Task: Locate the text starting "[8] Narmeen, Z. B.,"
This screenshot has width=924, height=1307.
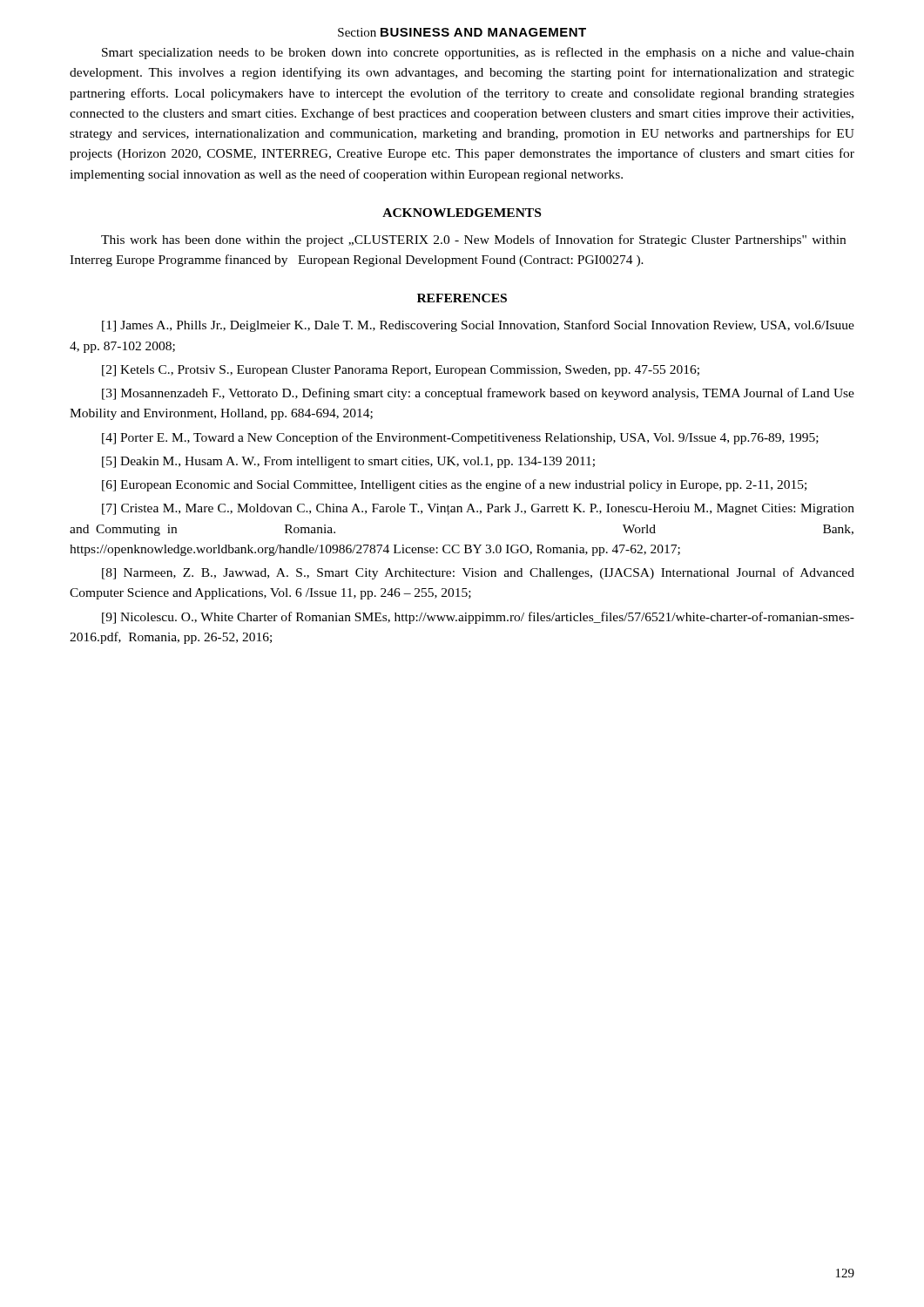Action: click(462, 582)
